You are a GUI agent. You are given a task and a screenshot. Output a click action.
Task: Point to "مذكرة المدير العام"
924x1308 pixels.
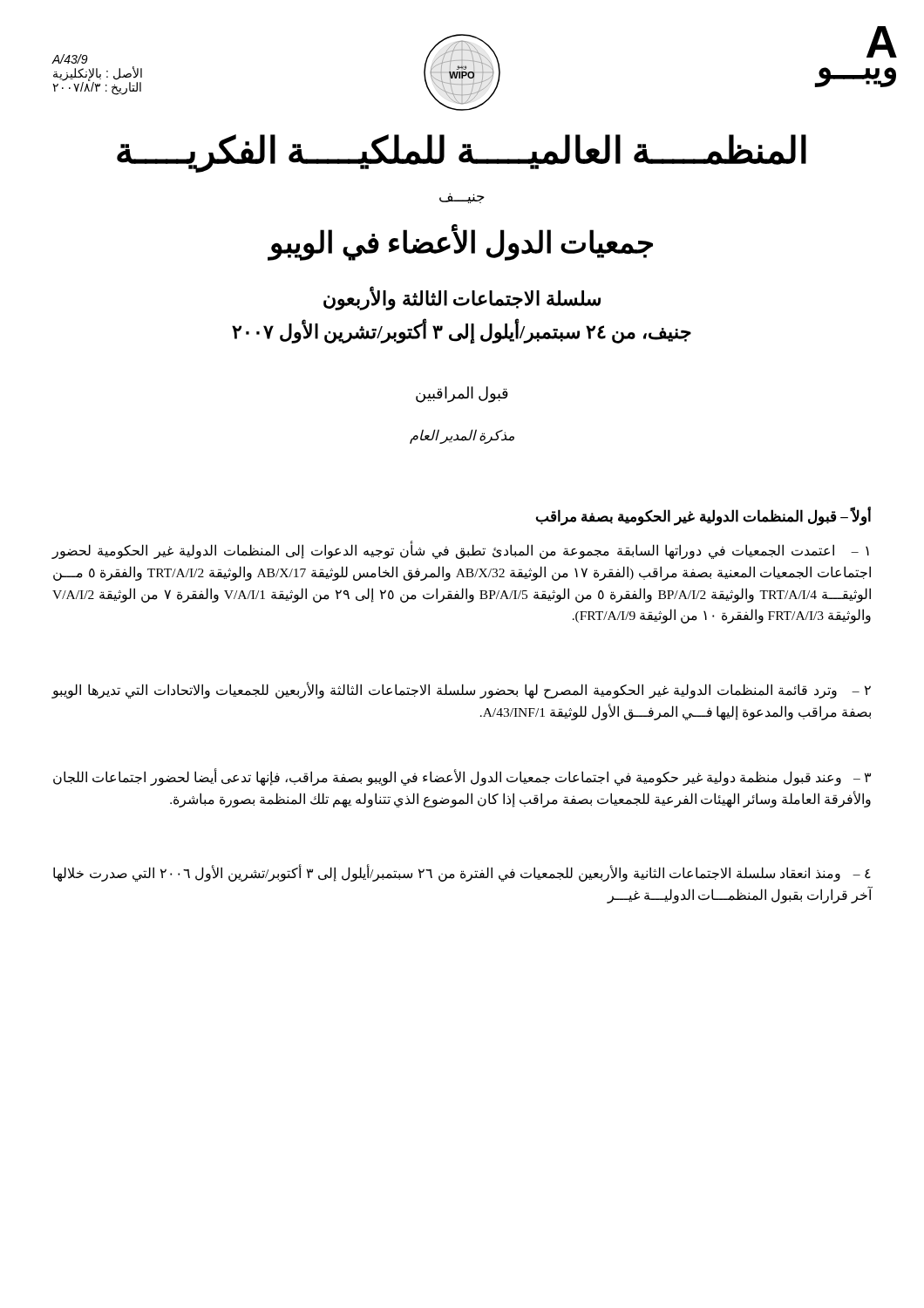click(462, 436)
